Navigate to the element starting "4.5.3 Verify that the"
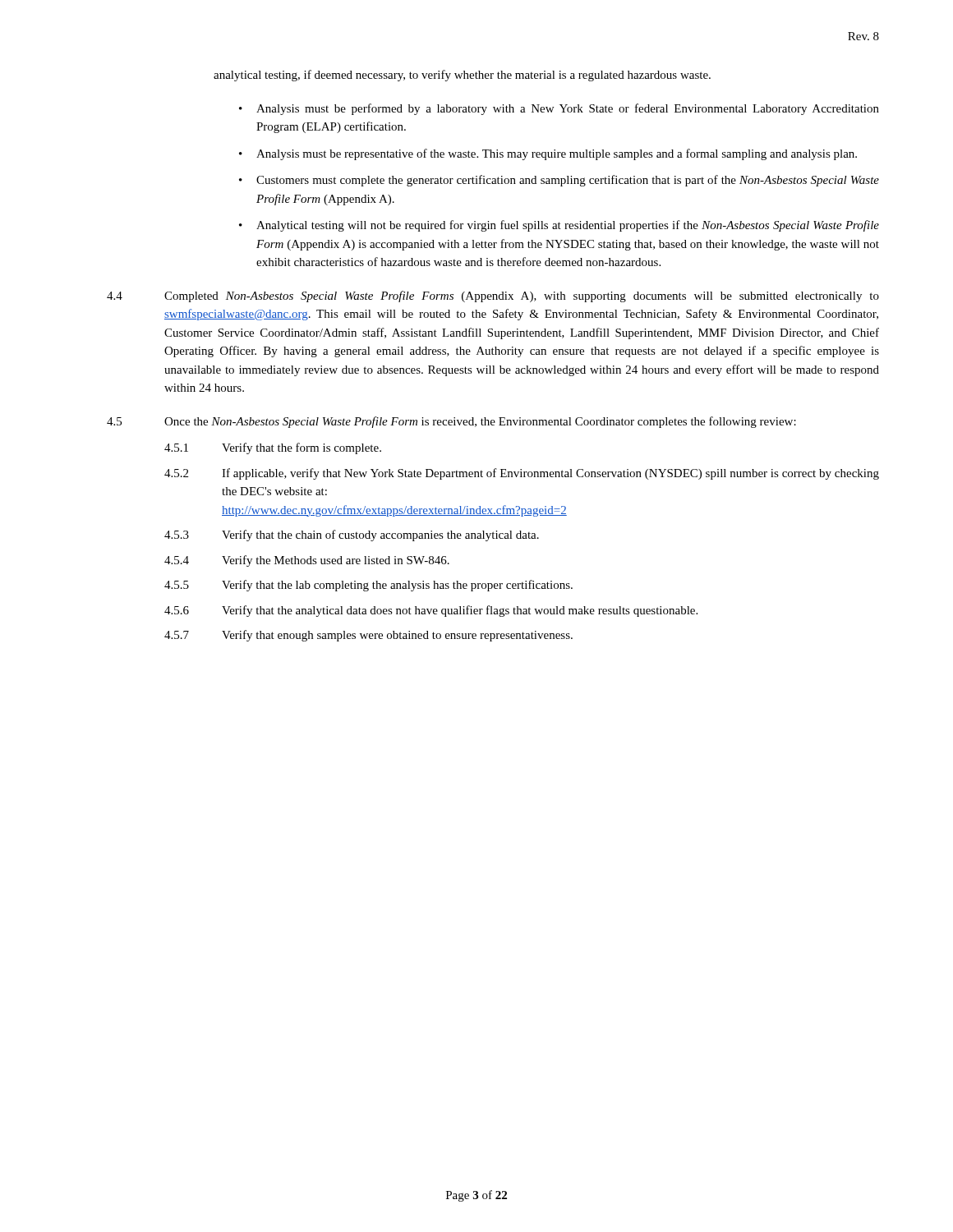The height and width of the screenshot is (1232, 953). click(x=522, y=535)
